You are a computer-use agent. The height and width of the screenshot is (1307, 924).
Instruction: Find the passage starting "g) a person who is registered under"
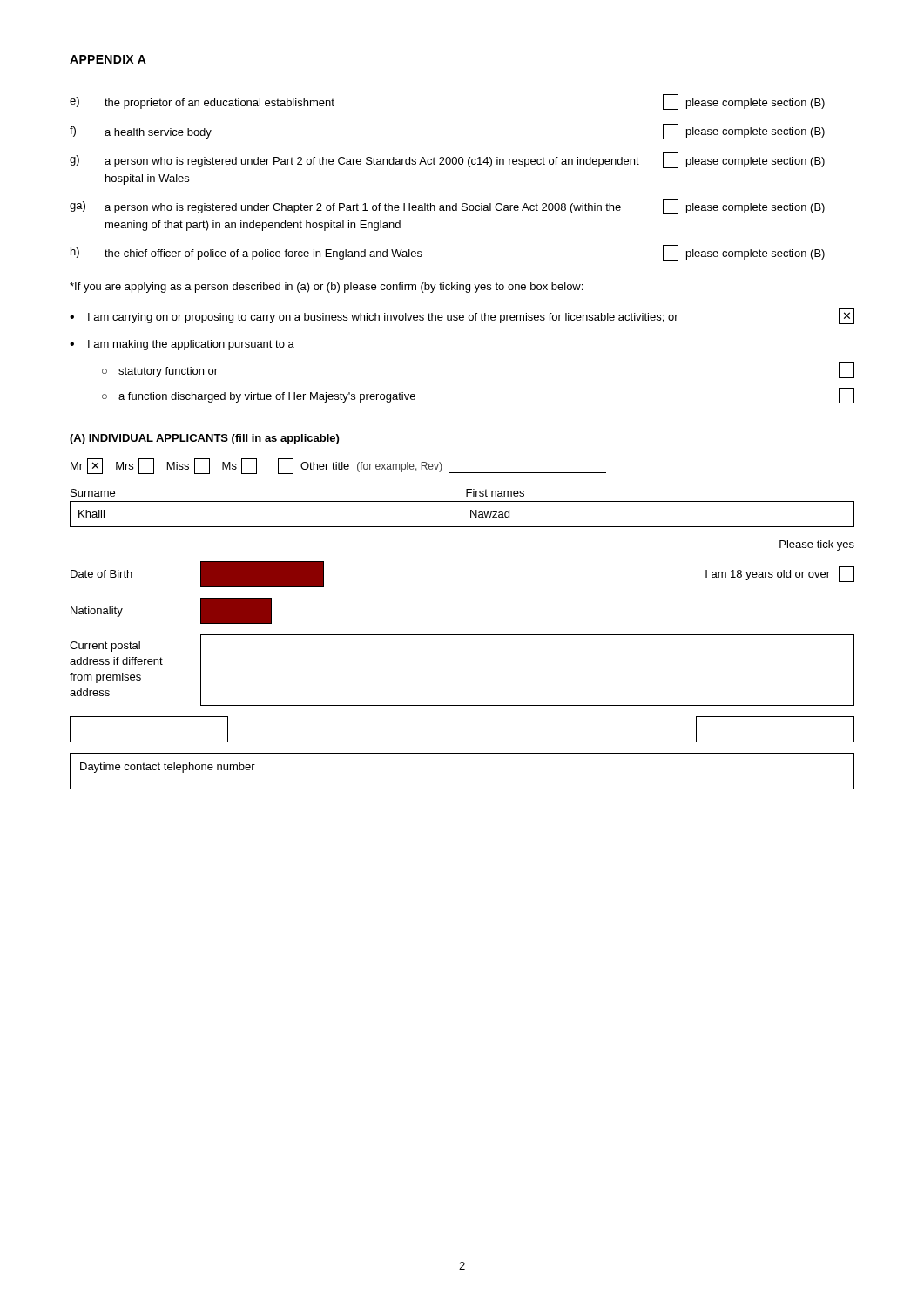[462, 170]
